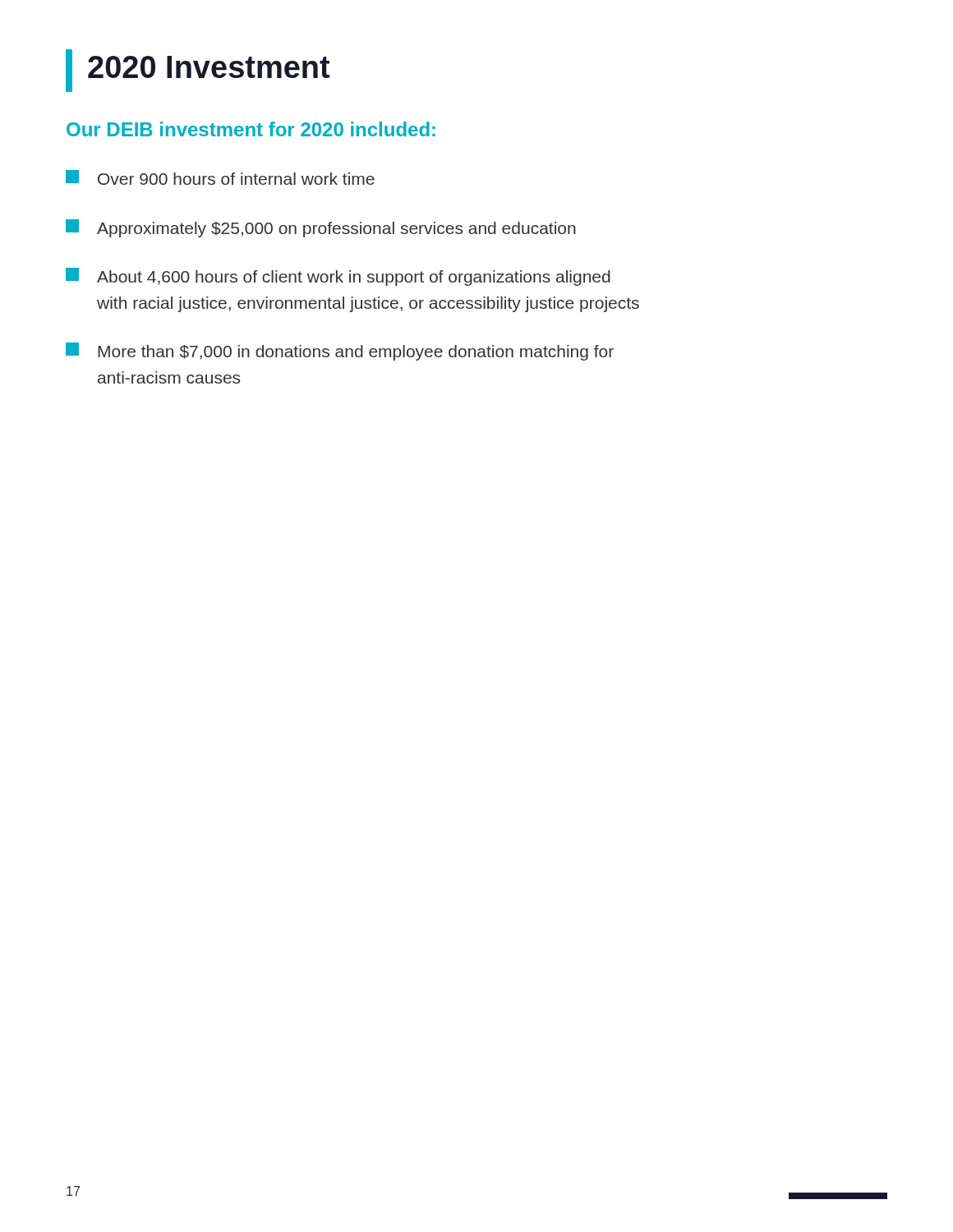Screen dimensions: 1232x953
Task: Click on the element starting "More than $7,000 in"
Action: point(476,364)
